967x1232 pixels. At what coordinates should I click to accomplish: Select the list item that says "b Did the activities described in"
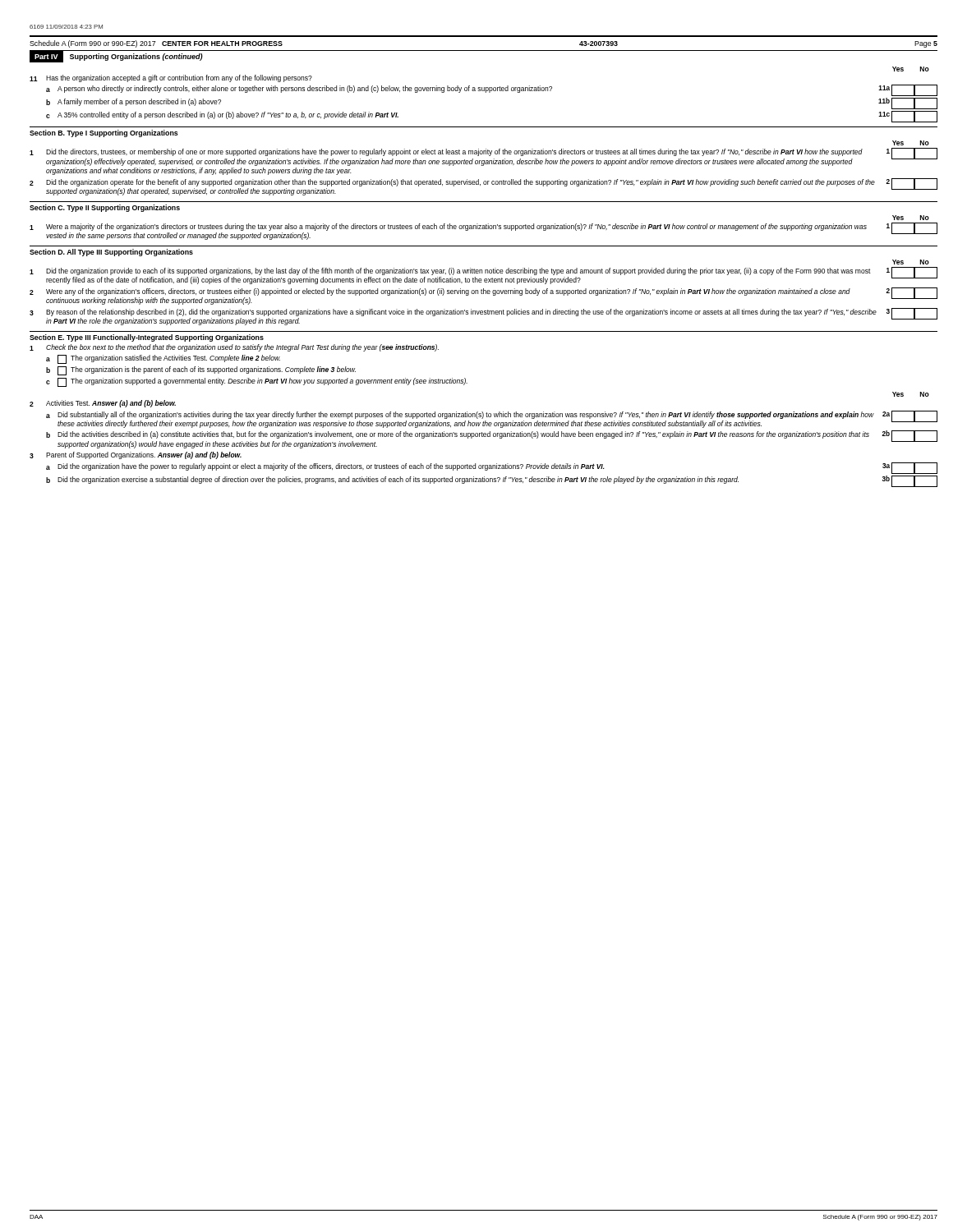[492, 440]
